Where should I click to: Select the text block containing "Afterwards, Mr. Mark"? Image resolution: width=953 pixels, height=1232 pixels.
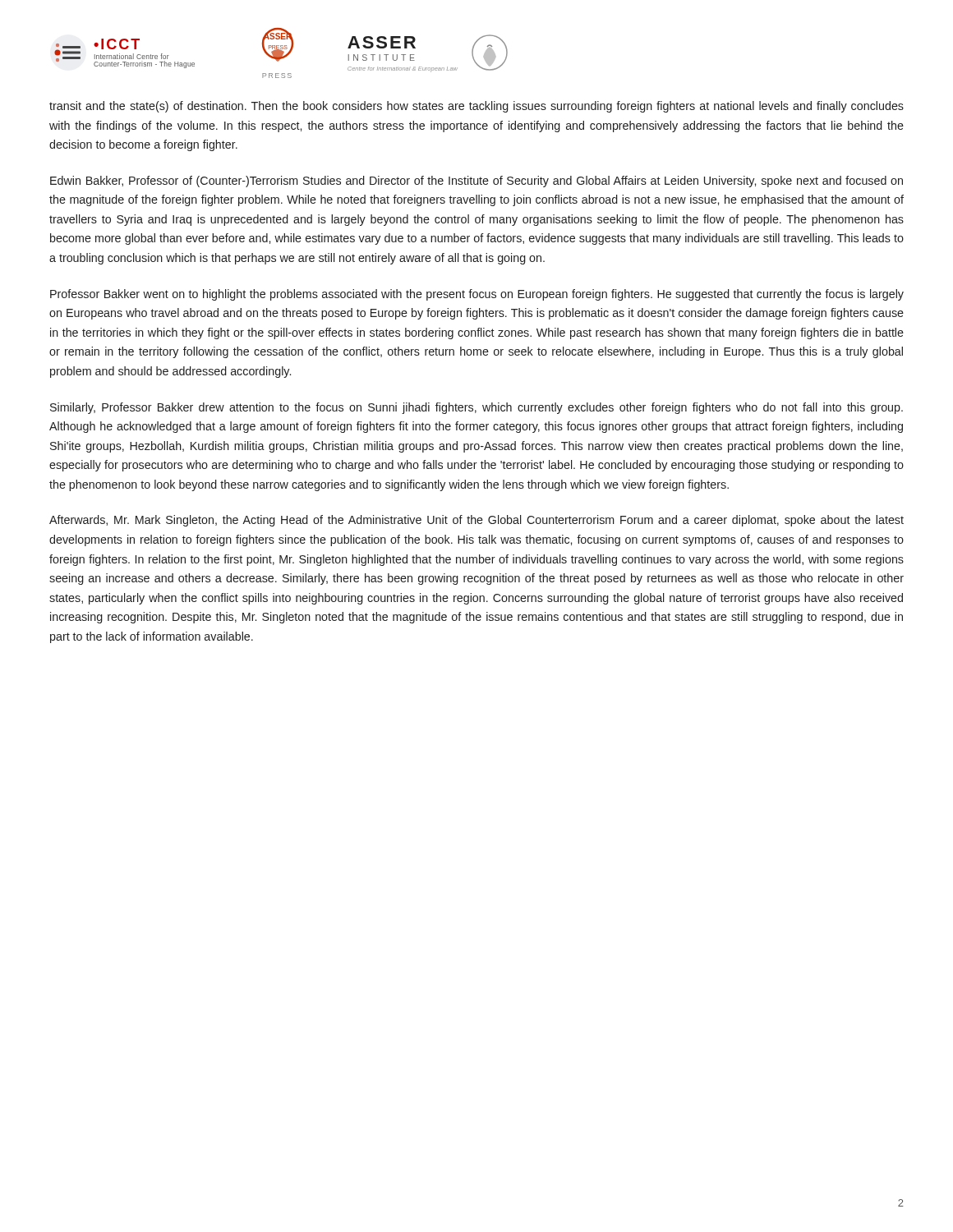tap(476, 578)
